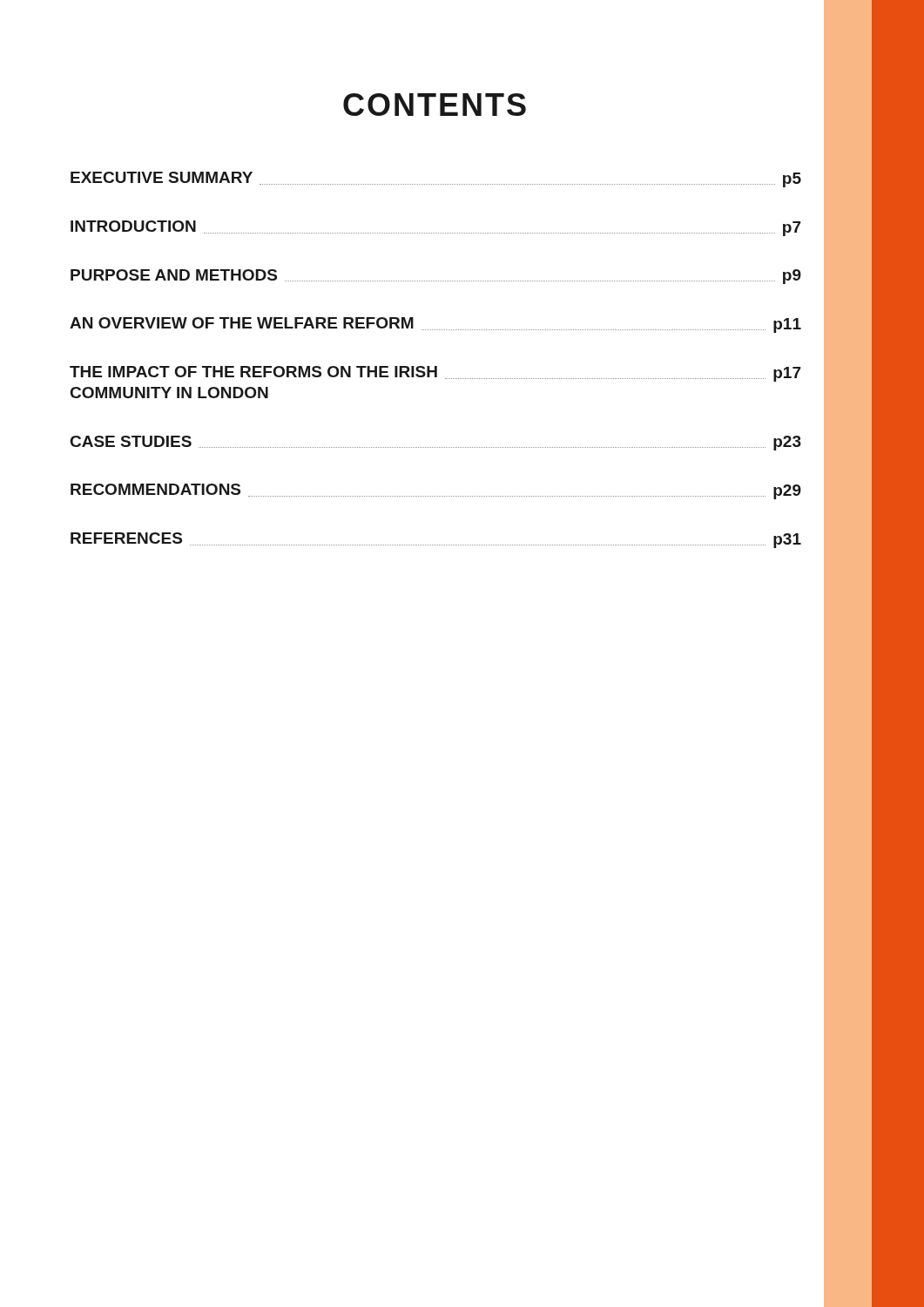Click where it says "AN OVERVIEW OF THE WELFARE REFORM p11"

435,323
